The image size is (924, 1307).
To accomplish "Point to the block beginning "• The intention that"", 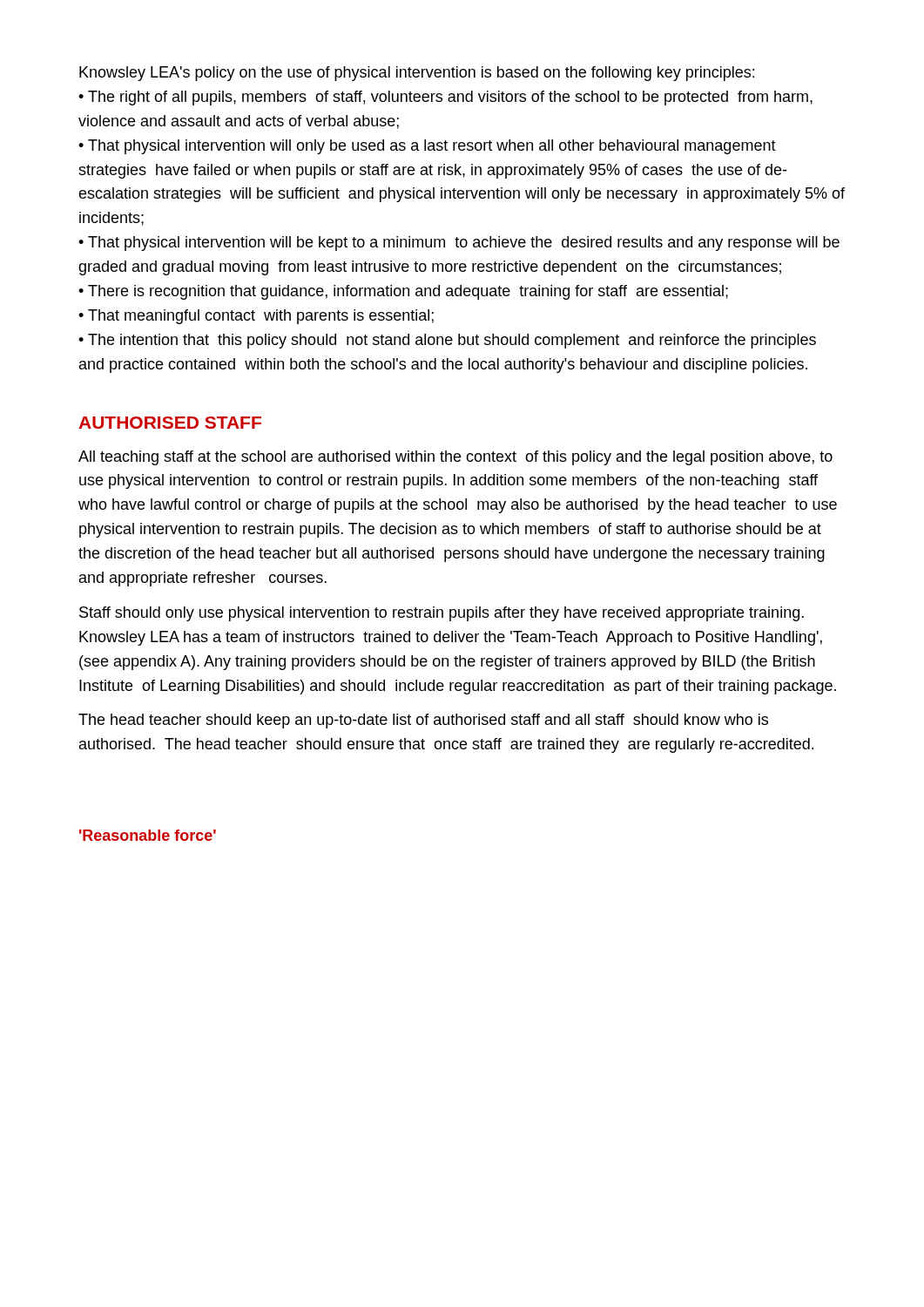I will pos(447,352).
